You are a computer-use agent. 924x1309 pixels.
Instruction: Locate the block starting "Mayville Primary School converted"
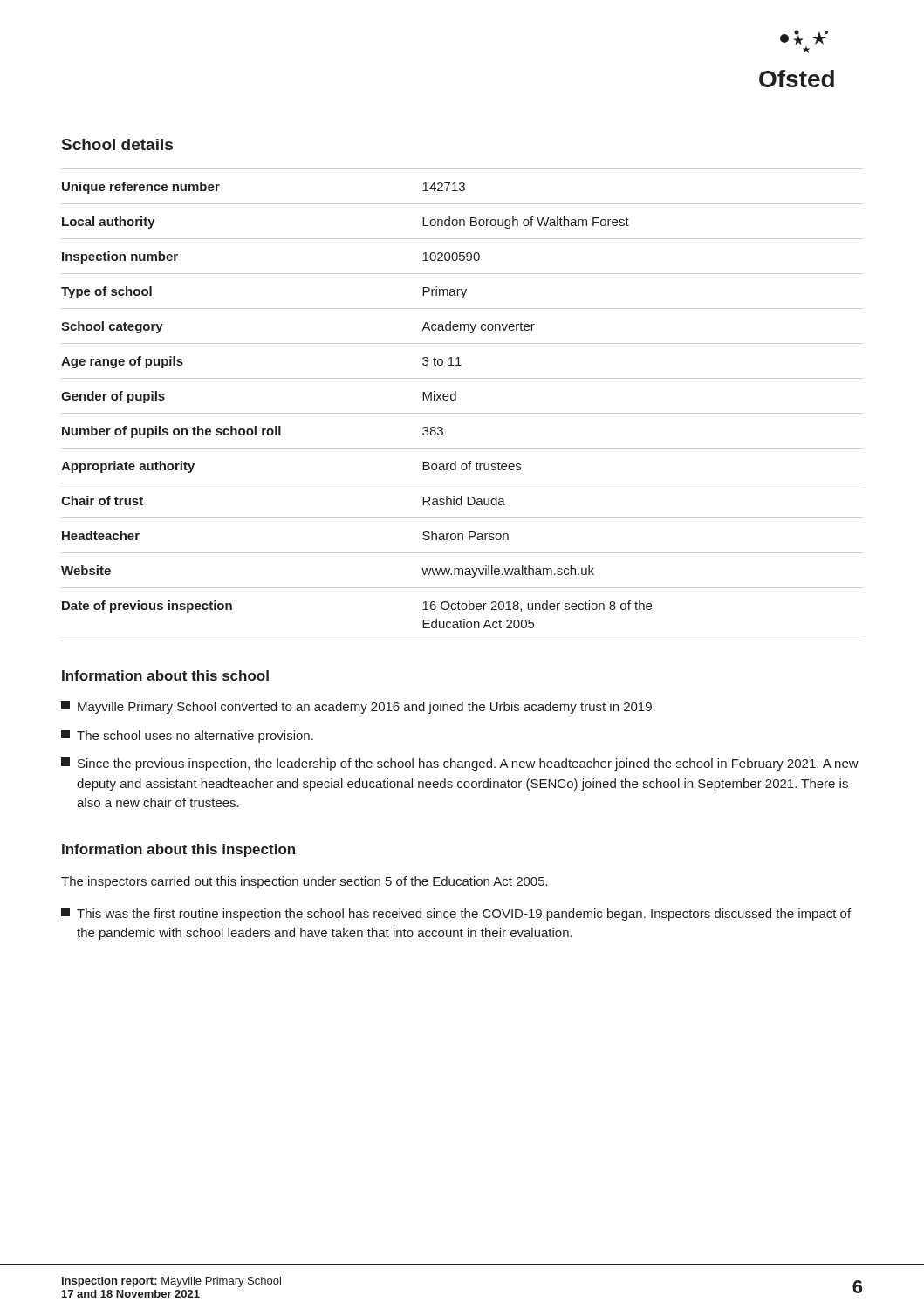[462, 707]
